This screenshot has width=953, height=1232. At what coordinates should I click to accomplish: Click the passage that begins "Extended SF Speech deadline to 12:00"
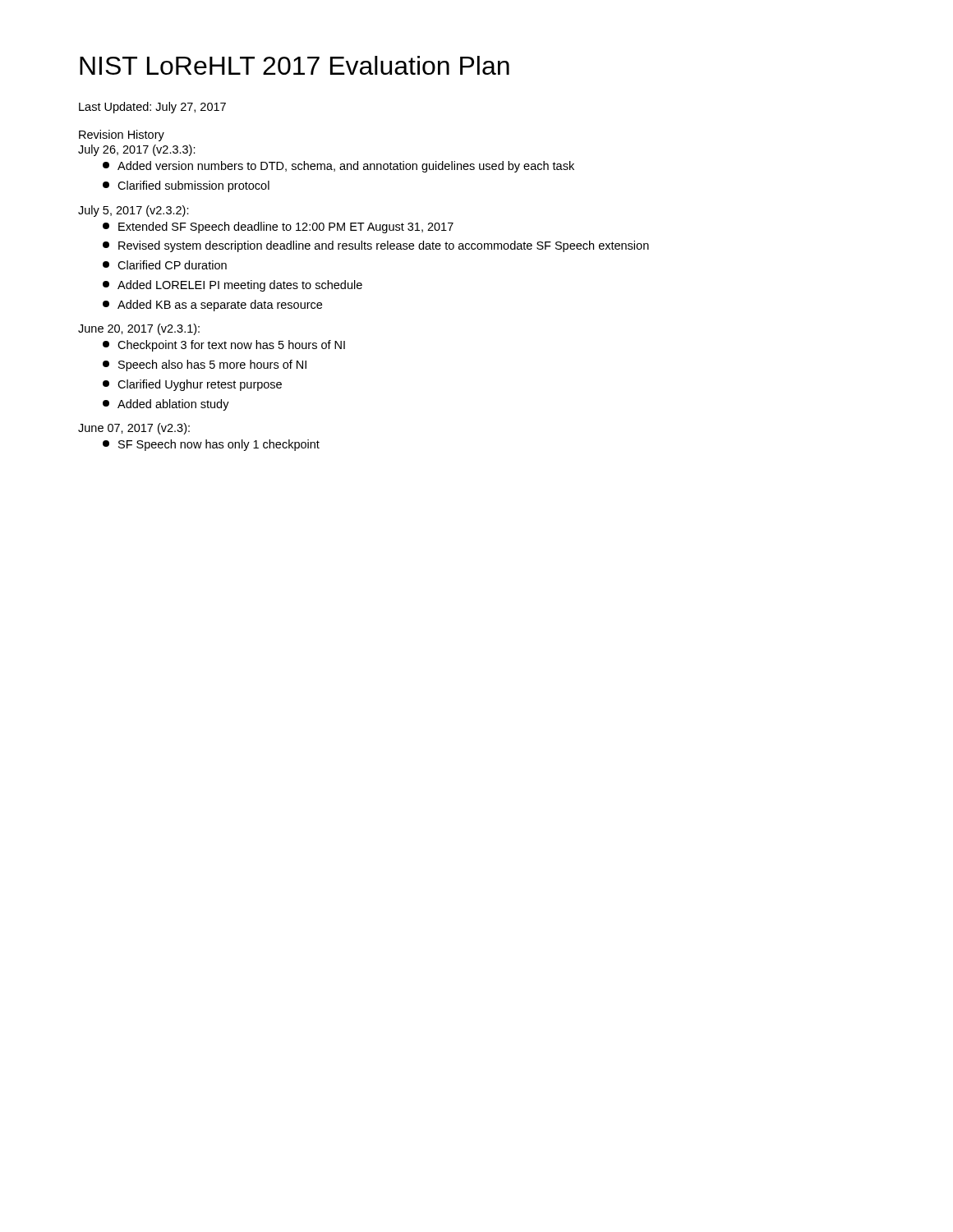pos(278,228)
